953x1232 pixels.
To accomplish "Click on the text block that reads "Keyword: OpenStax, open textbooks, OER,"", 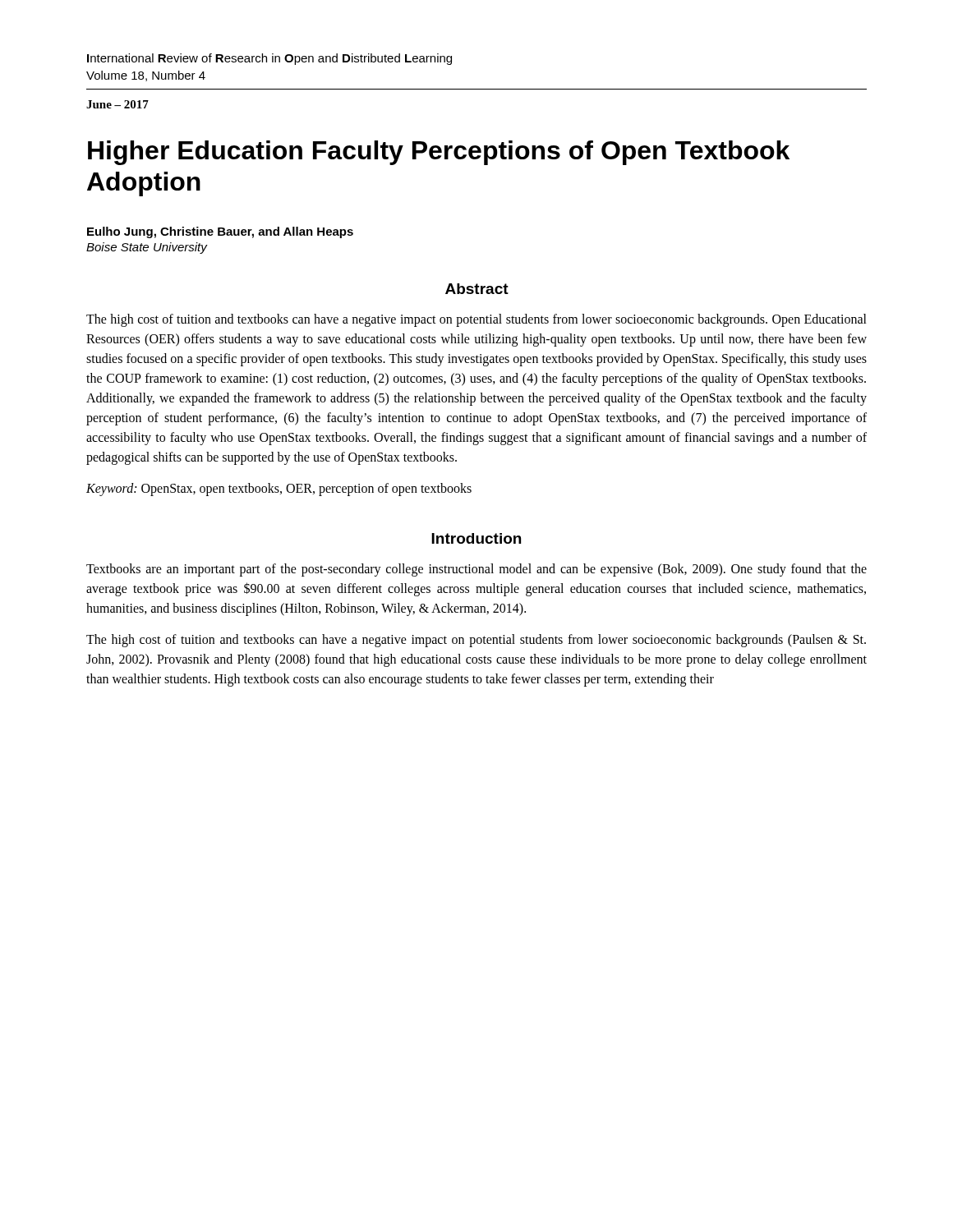I will pyautogui.click(x=279, y=488).
